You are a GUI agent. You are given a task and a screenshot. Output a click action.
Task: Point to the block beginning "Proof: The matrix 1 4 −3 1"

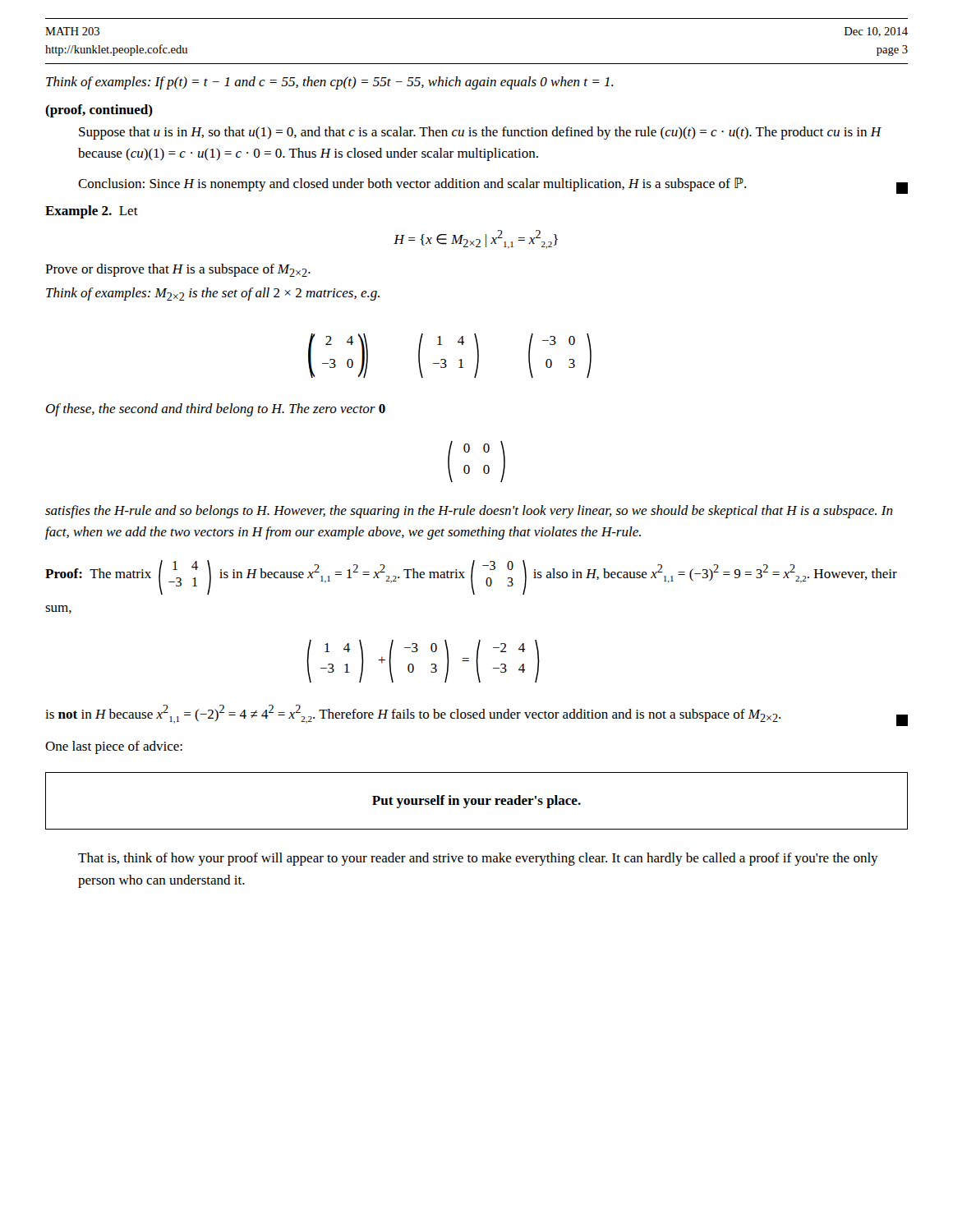tap(471, 584)
